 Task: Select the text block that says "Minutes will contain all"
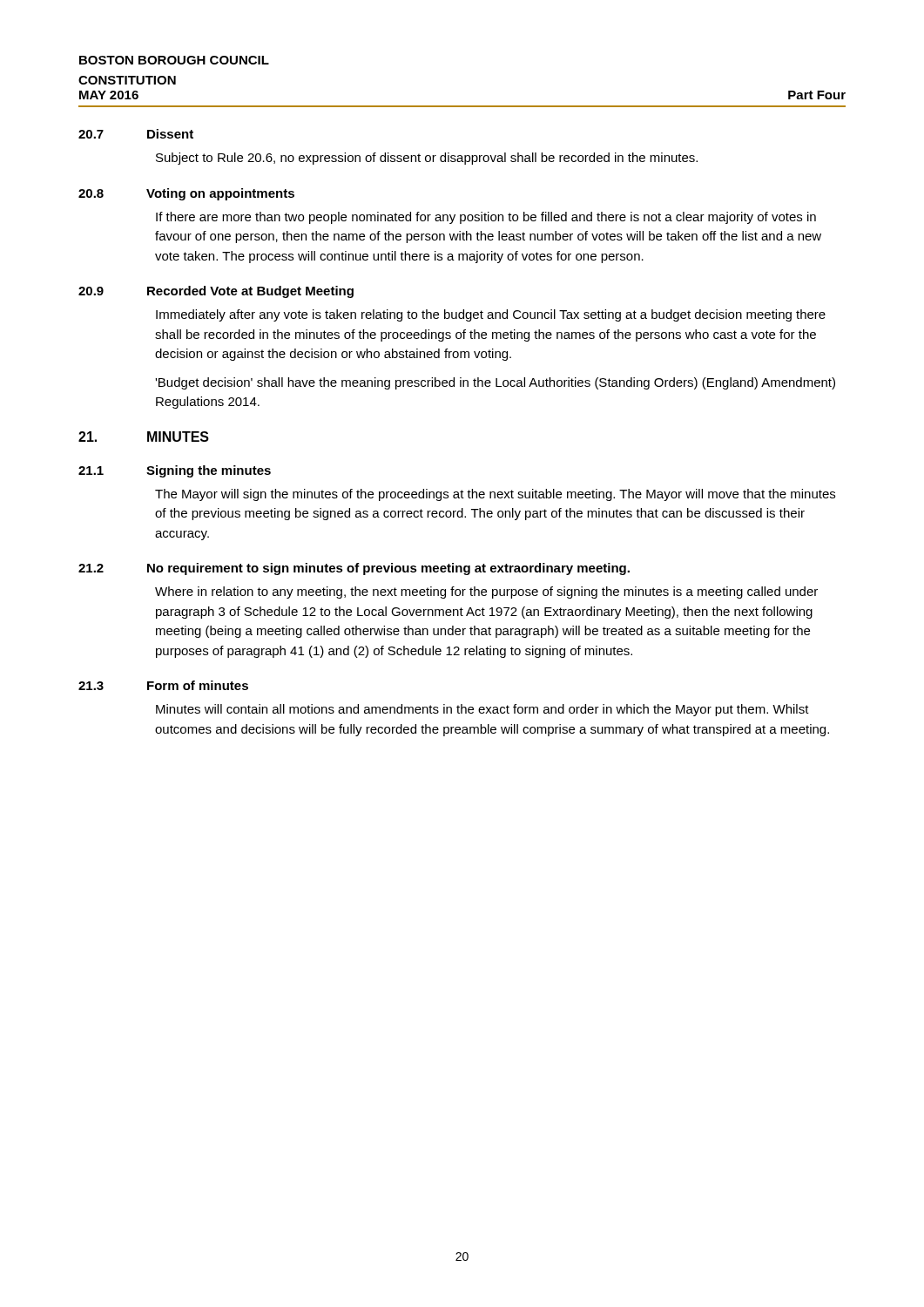point(500,719)
